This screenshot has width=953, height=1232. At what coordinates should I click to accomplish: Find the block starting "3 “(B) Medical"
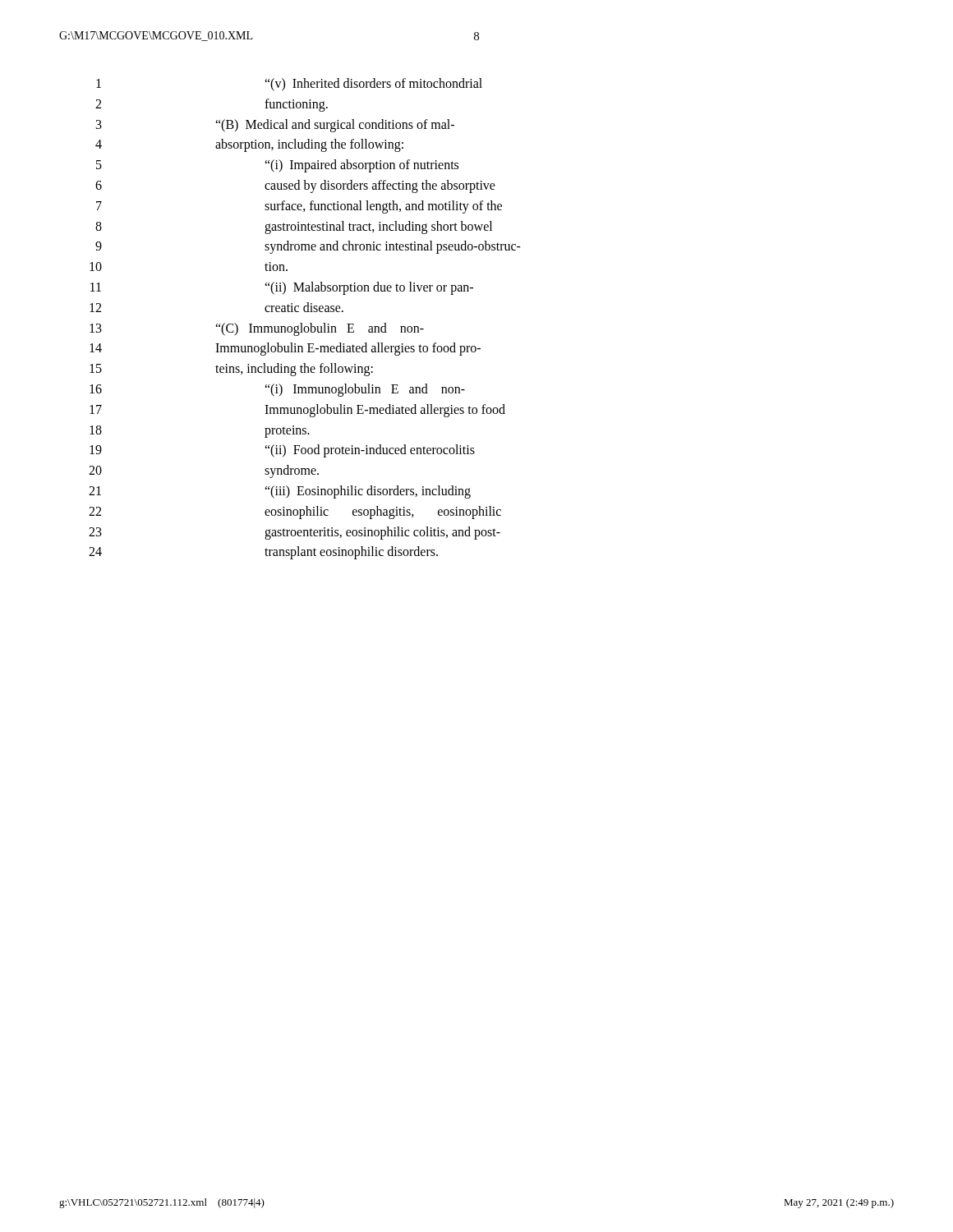(x=275, y=126)
